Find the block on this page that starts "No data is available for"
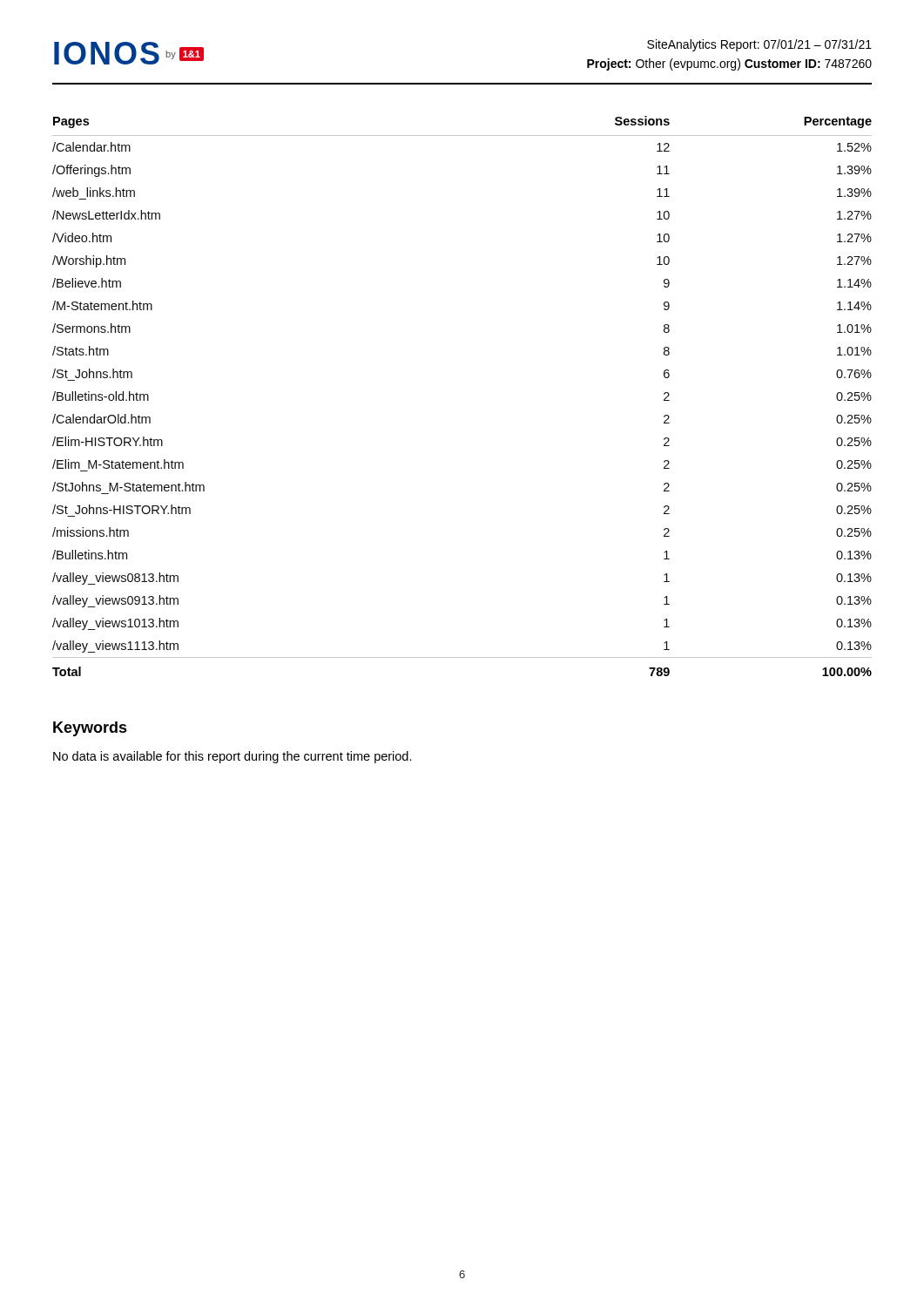Viewport: 924px width, 1307px height. [232, 756]
